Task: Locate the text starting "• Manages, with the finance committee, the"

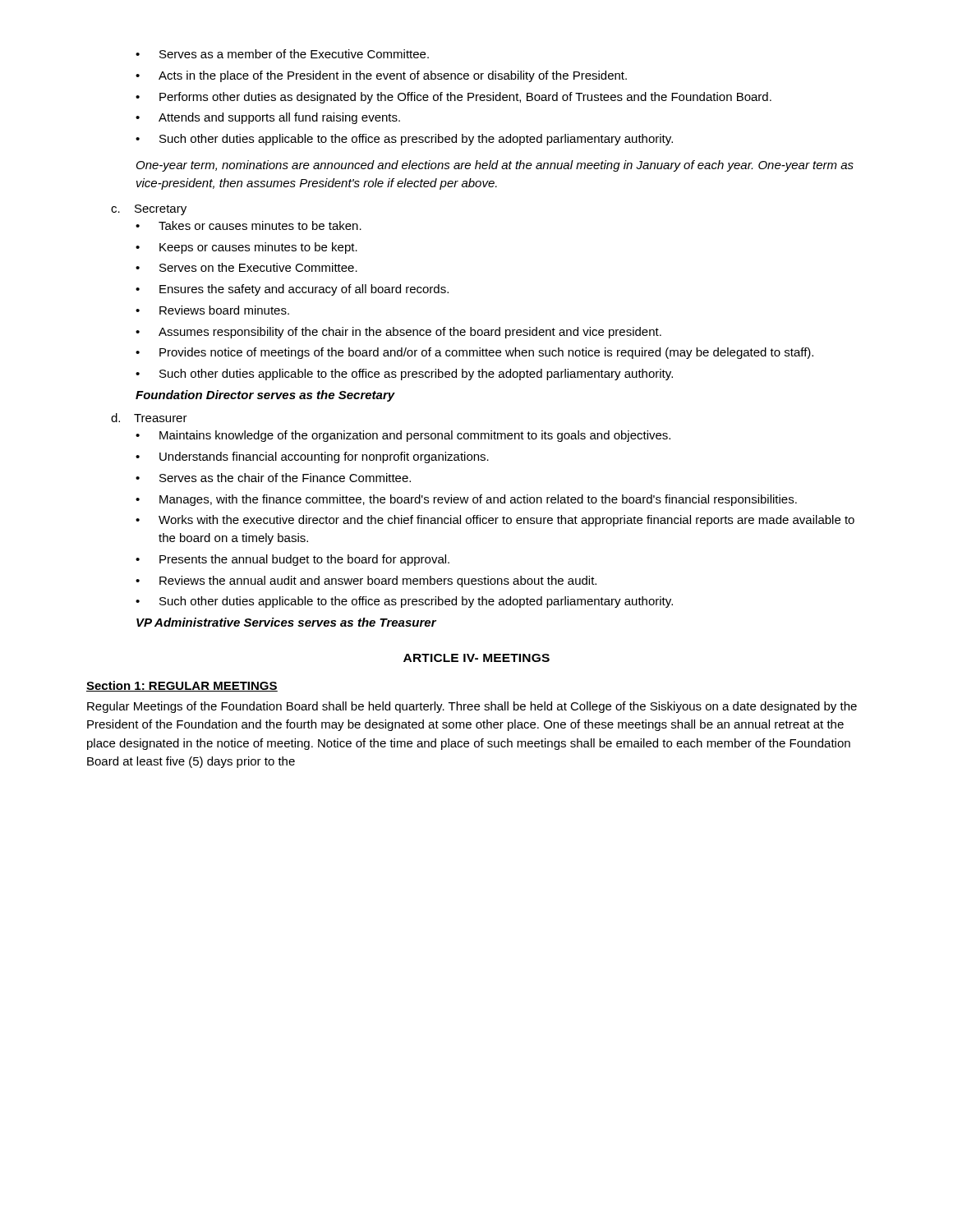Action: [x=501, y=499]
